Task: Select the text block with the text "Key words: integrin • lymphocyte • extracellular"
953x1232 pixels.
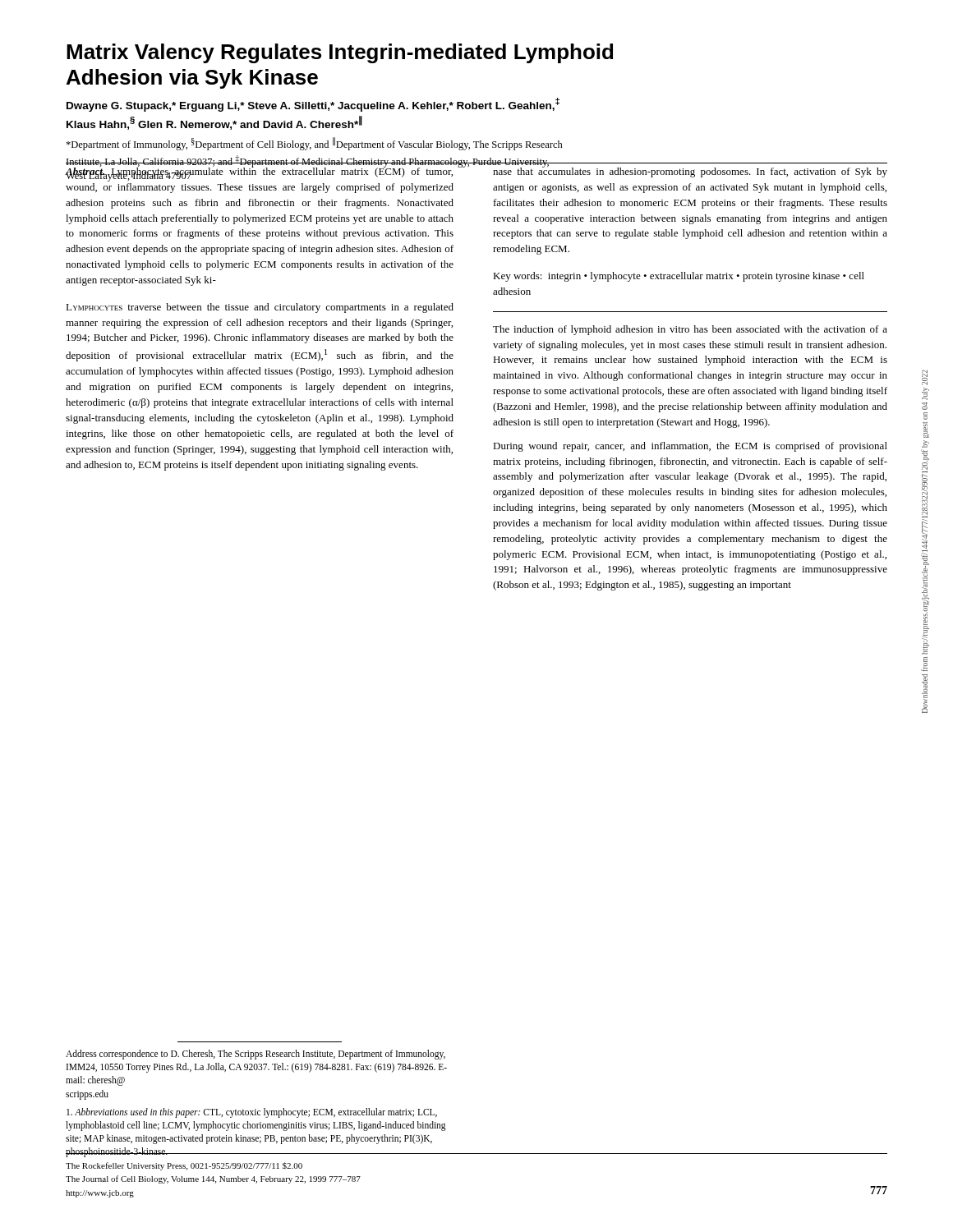Action: (x=679, y=283)
